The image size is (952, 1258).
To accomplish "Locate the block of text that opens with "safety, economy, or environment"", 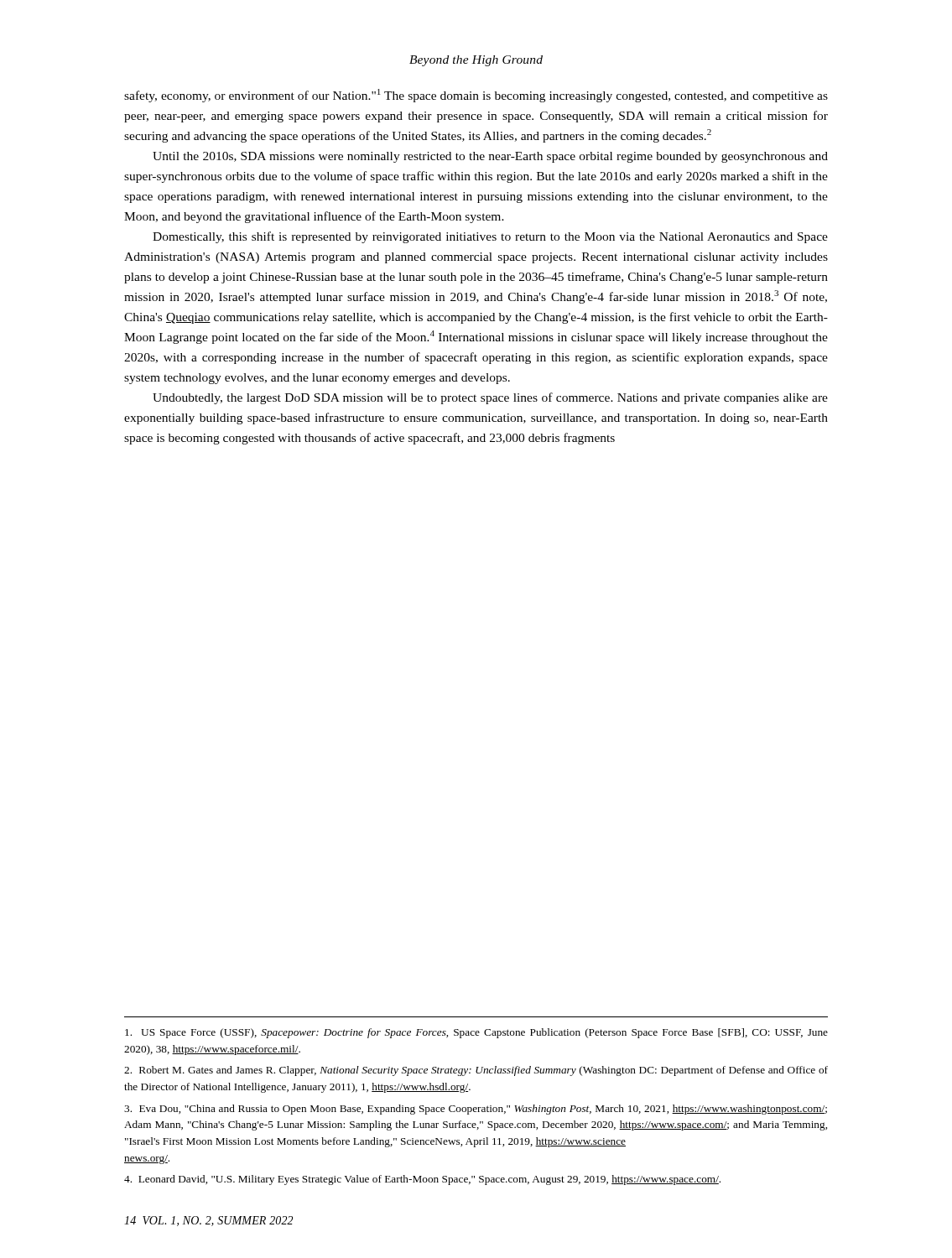I will coord(476,267).
